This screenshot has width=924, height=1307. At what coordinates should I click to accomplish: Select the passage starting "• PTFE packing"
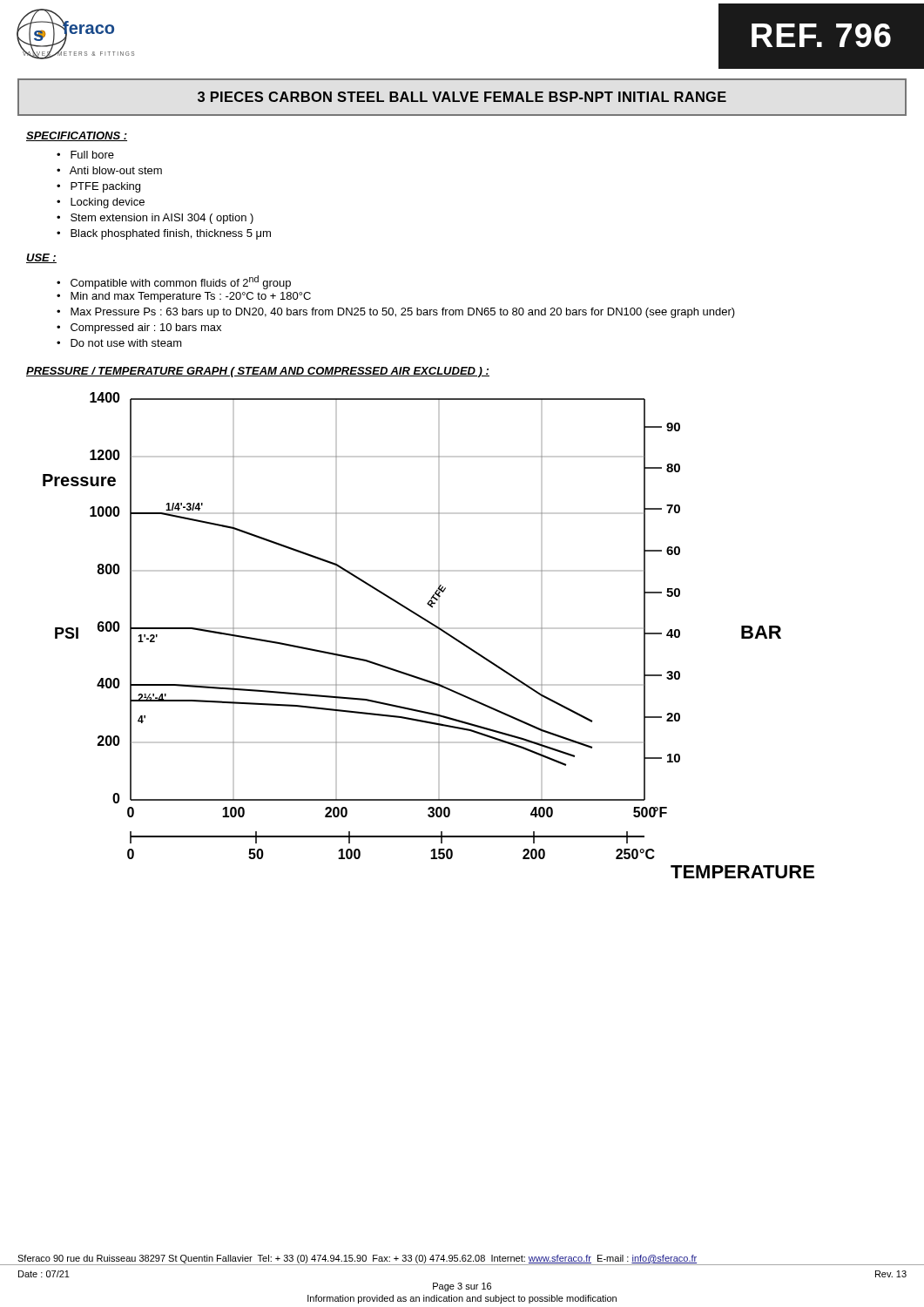99,186
